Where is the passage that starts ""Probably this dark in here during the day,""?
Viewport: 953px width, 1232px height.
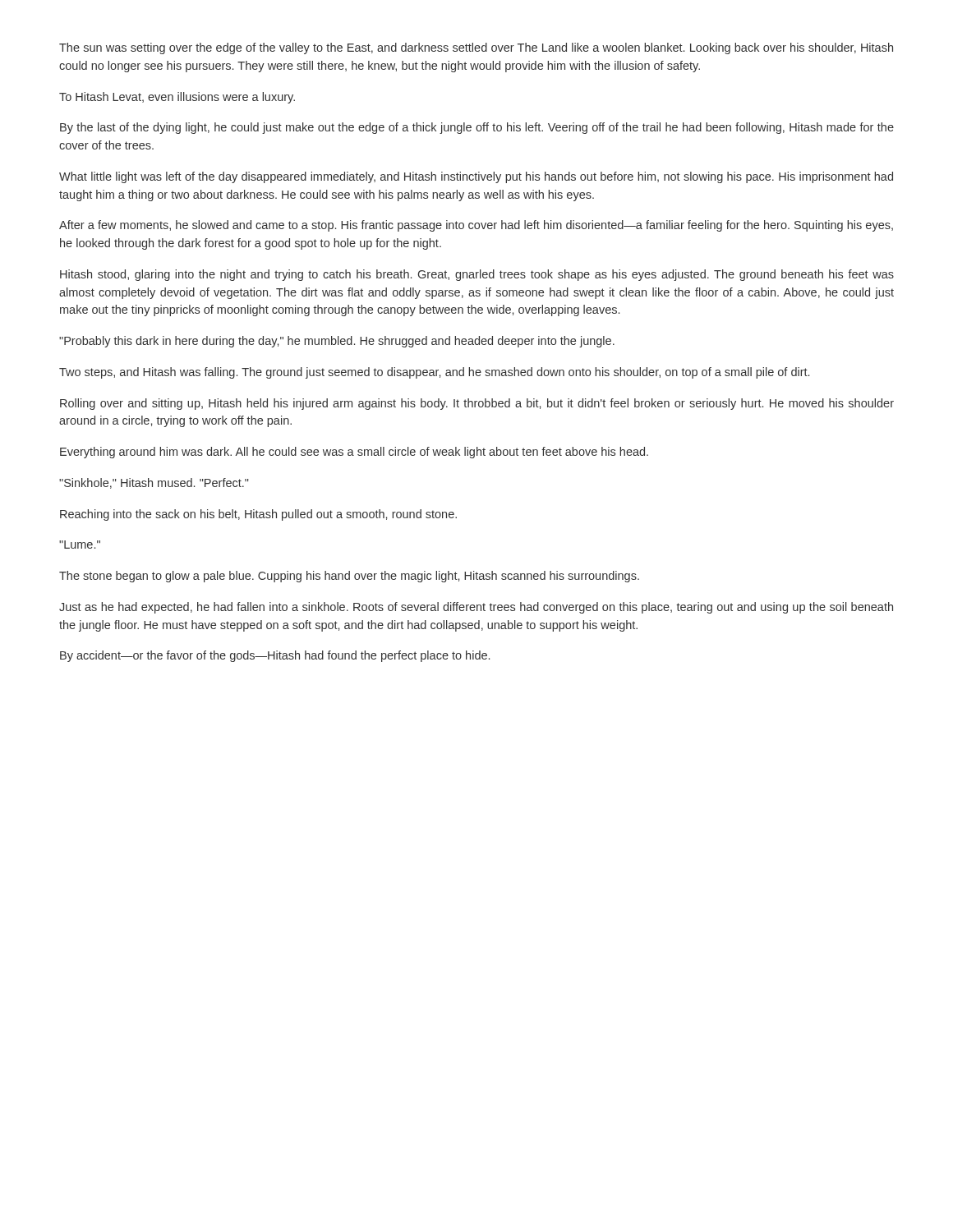click(x=337, y=341)
